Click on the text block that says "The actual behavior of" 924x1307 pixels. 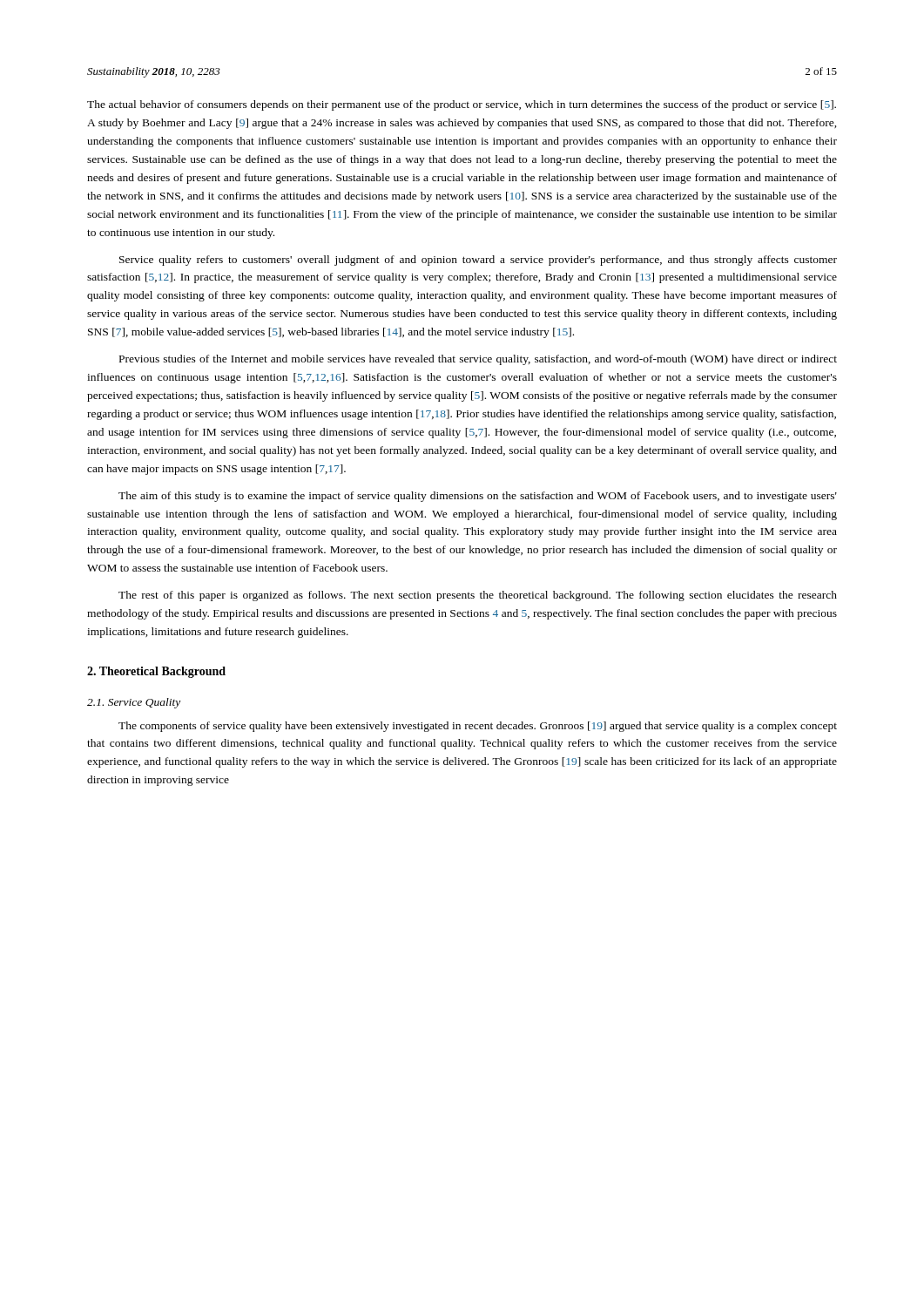click(x=462, y=168)
